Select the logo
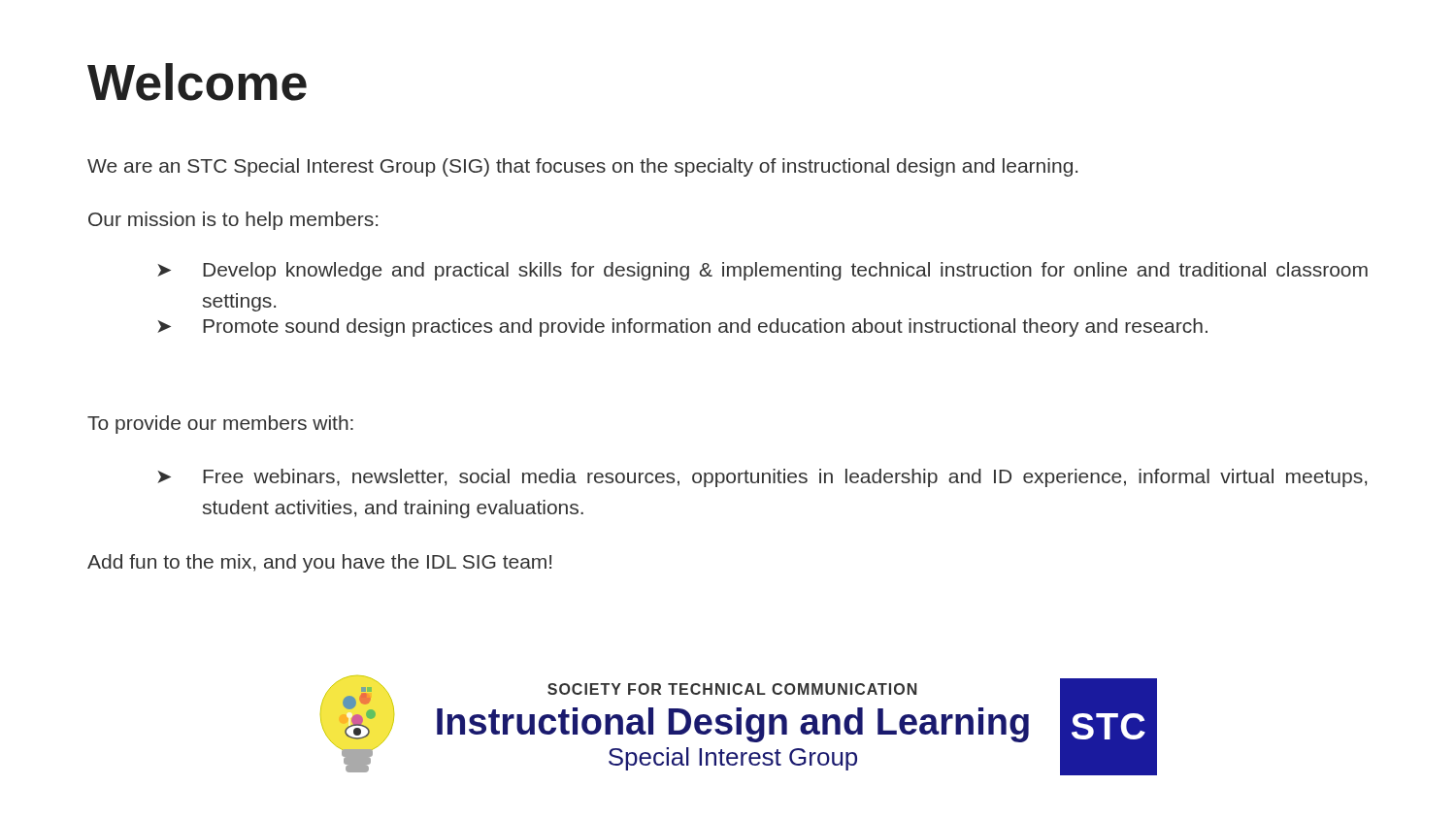This screenshot has width=1456, height=819. 728,727
